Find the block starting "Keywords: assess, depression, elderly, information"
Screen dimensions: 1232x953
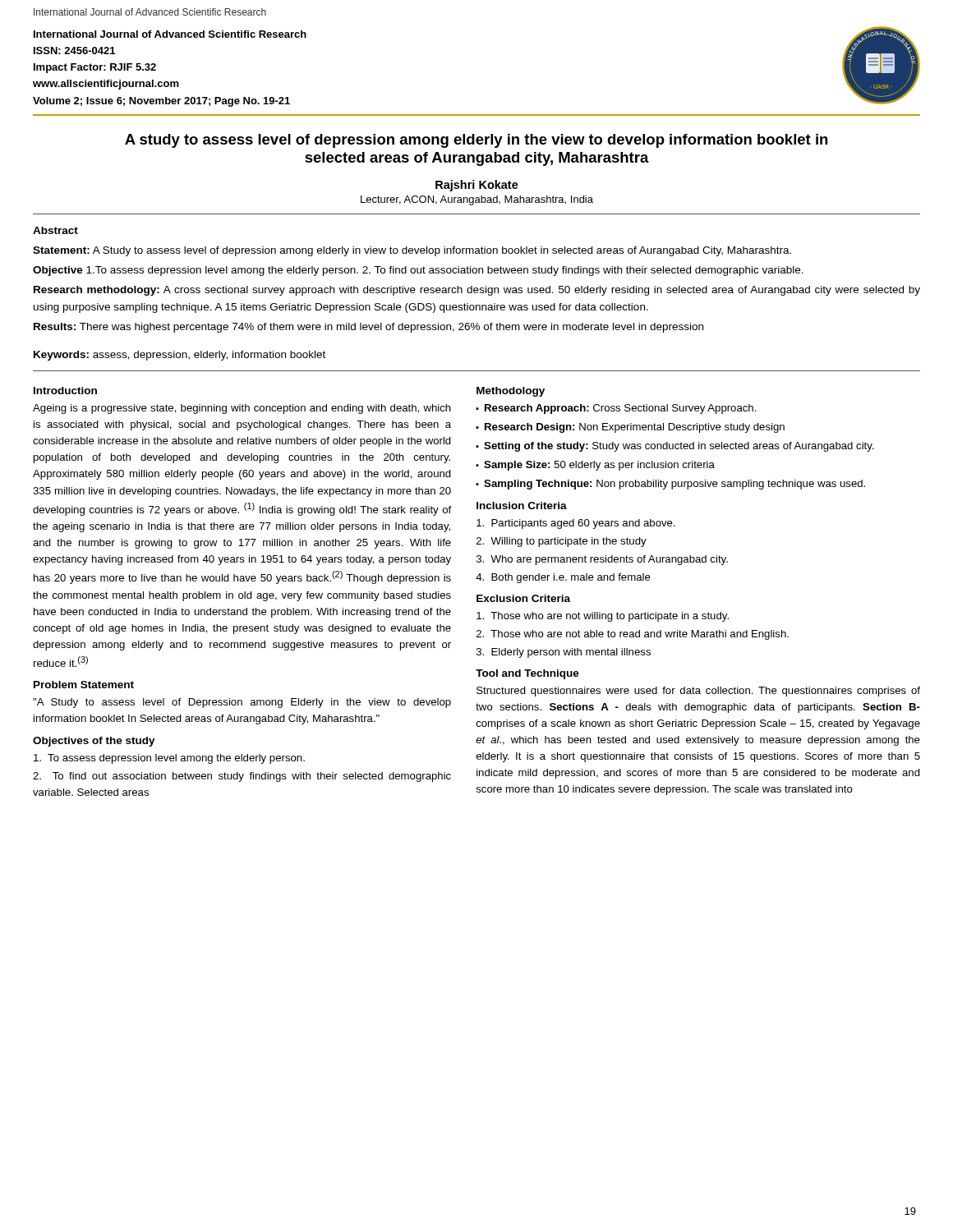click(x=179, y=355)
